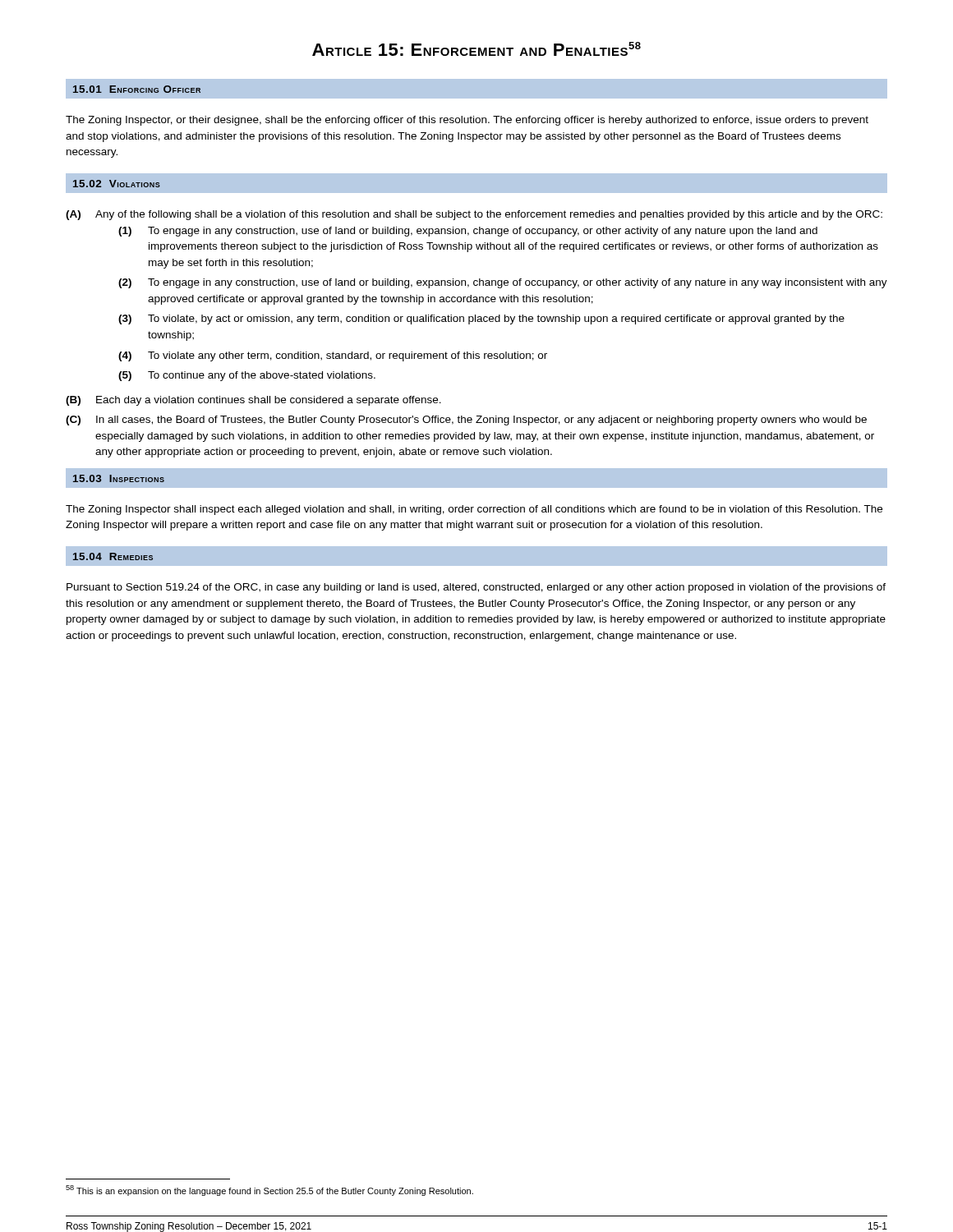Select the list item with the text "(3) To violate, by act"

(503, 327)
